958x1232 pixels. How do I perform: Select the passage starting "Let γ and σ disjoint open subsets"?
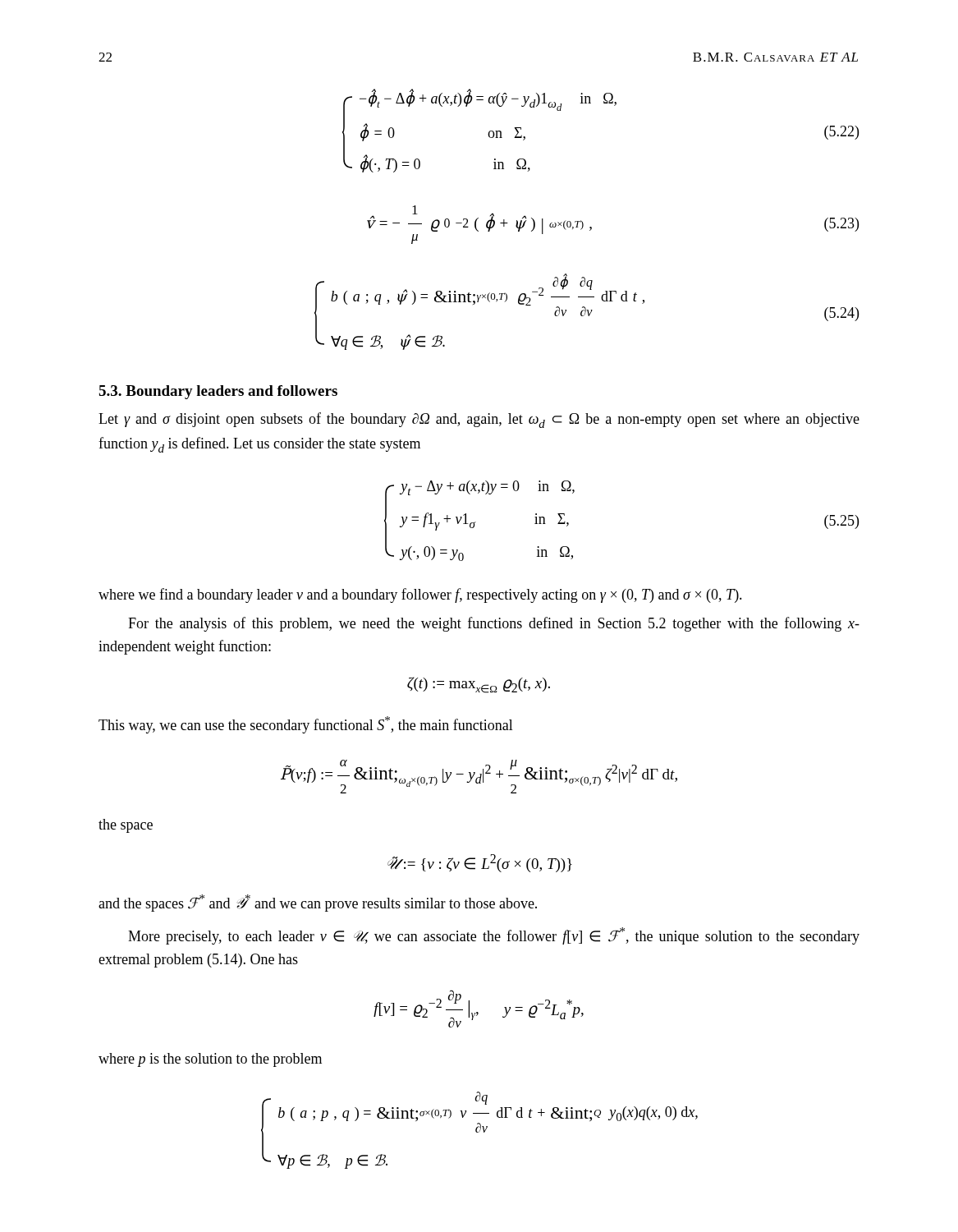[479, 433]
